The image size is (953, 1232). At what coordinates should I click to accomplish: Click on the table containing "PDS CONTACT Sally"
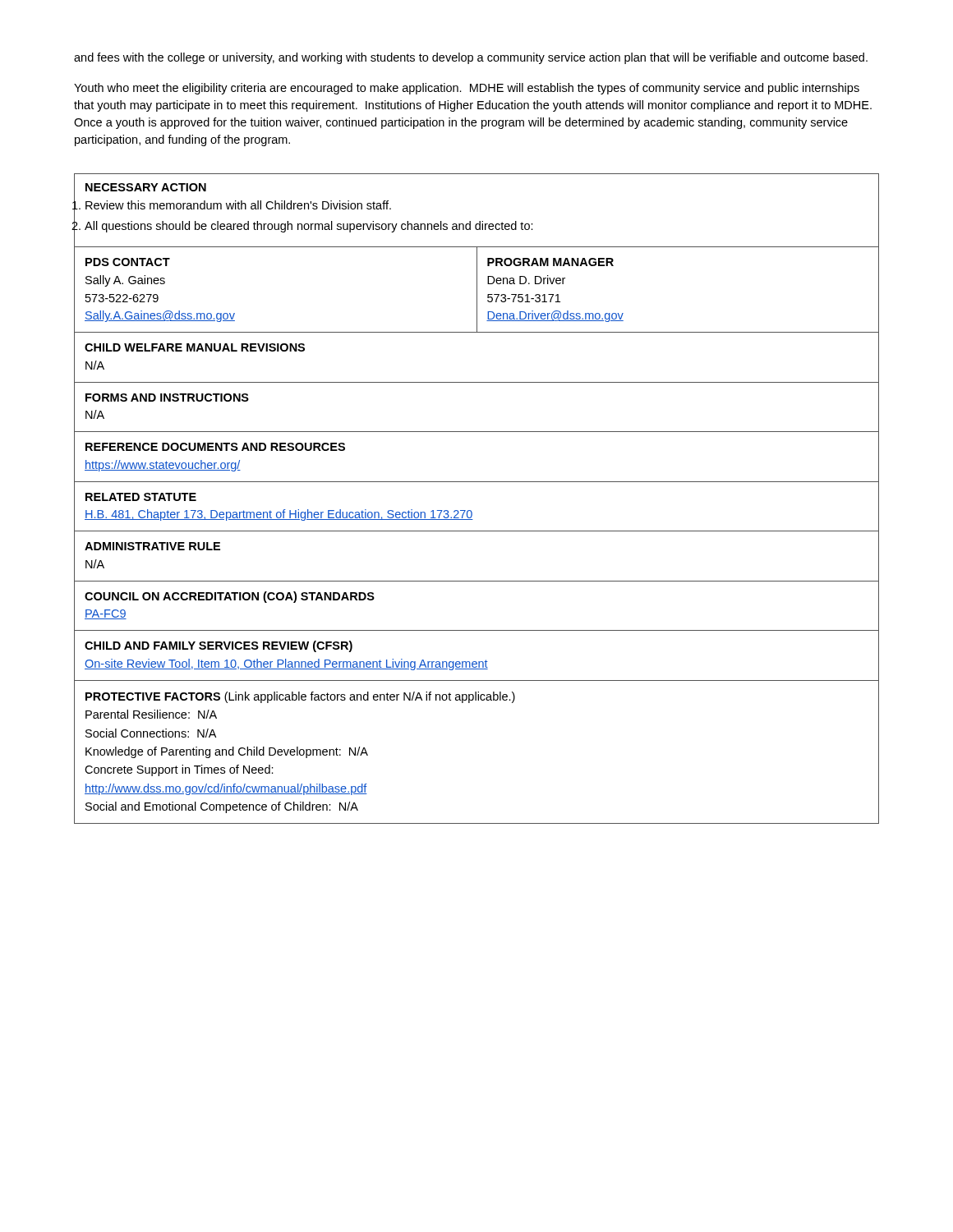point(476,289)
